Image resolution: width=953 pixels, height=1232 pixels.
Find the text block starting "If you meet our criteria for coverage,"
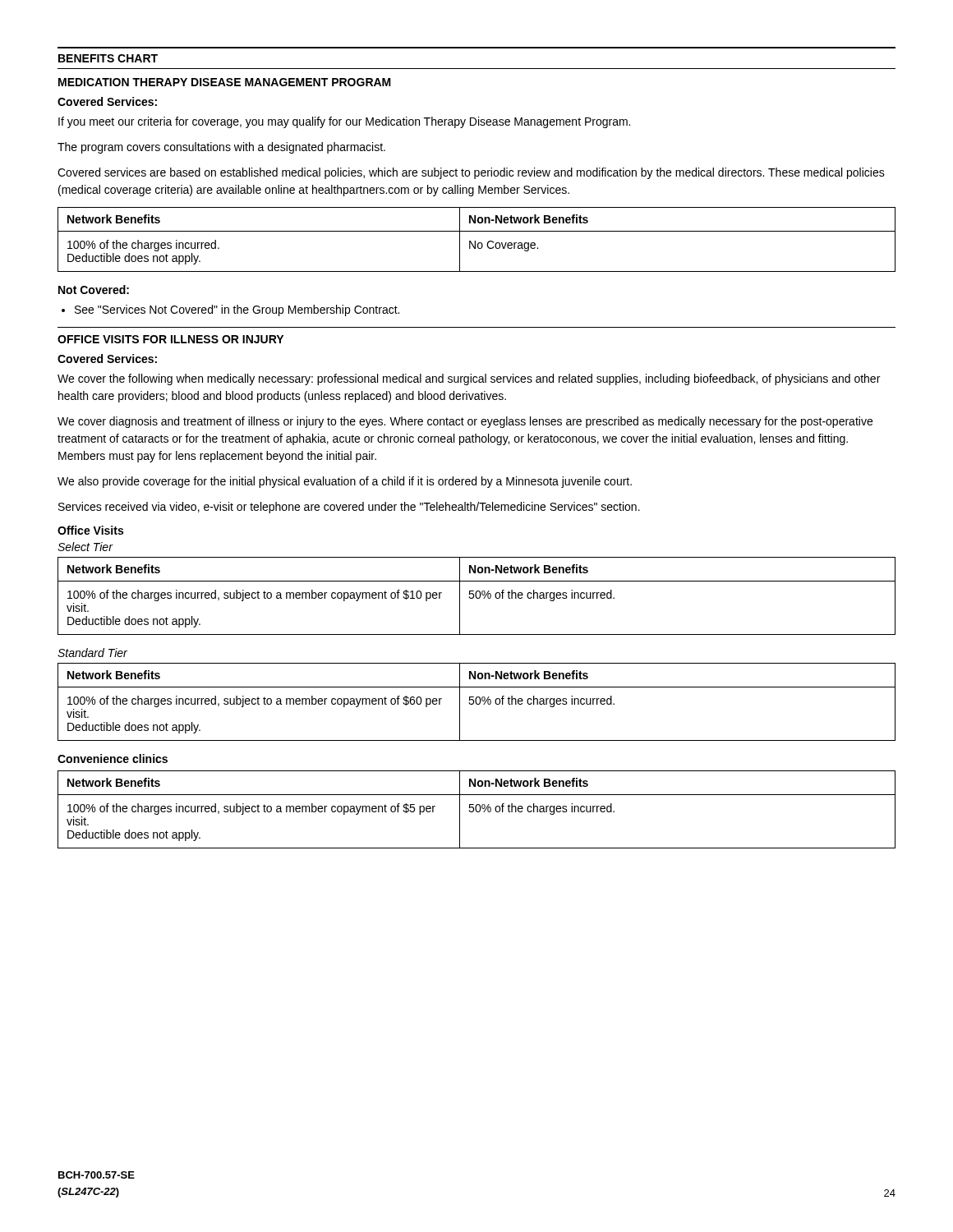coord(476,122)
